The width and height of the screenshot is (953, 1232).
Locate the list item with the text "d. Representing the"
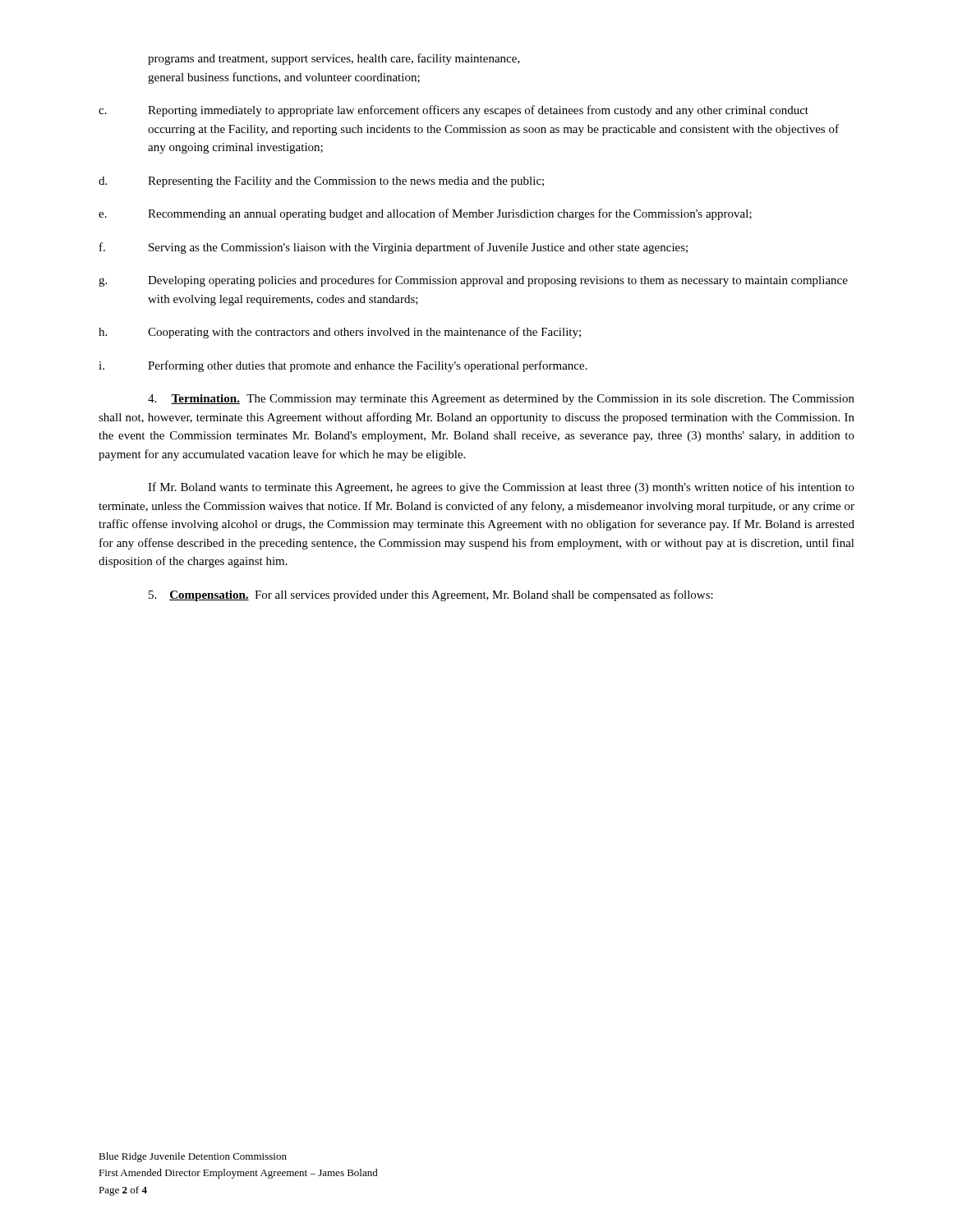tap(476, 180)
